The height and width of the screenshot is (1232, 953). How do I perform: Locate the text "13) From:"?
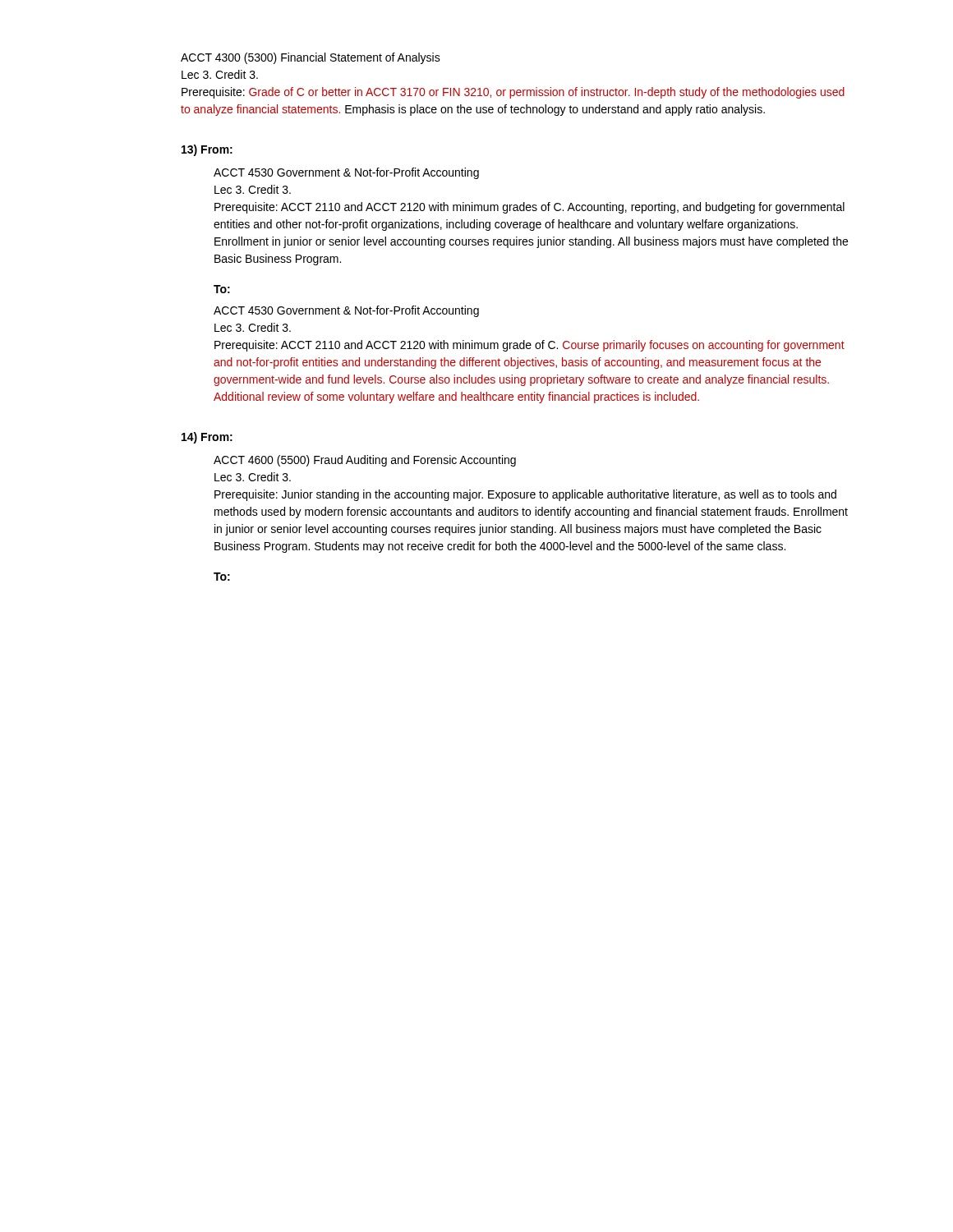click(x=207, y=150)
